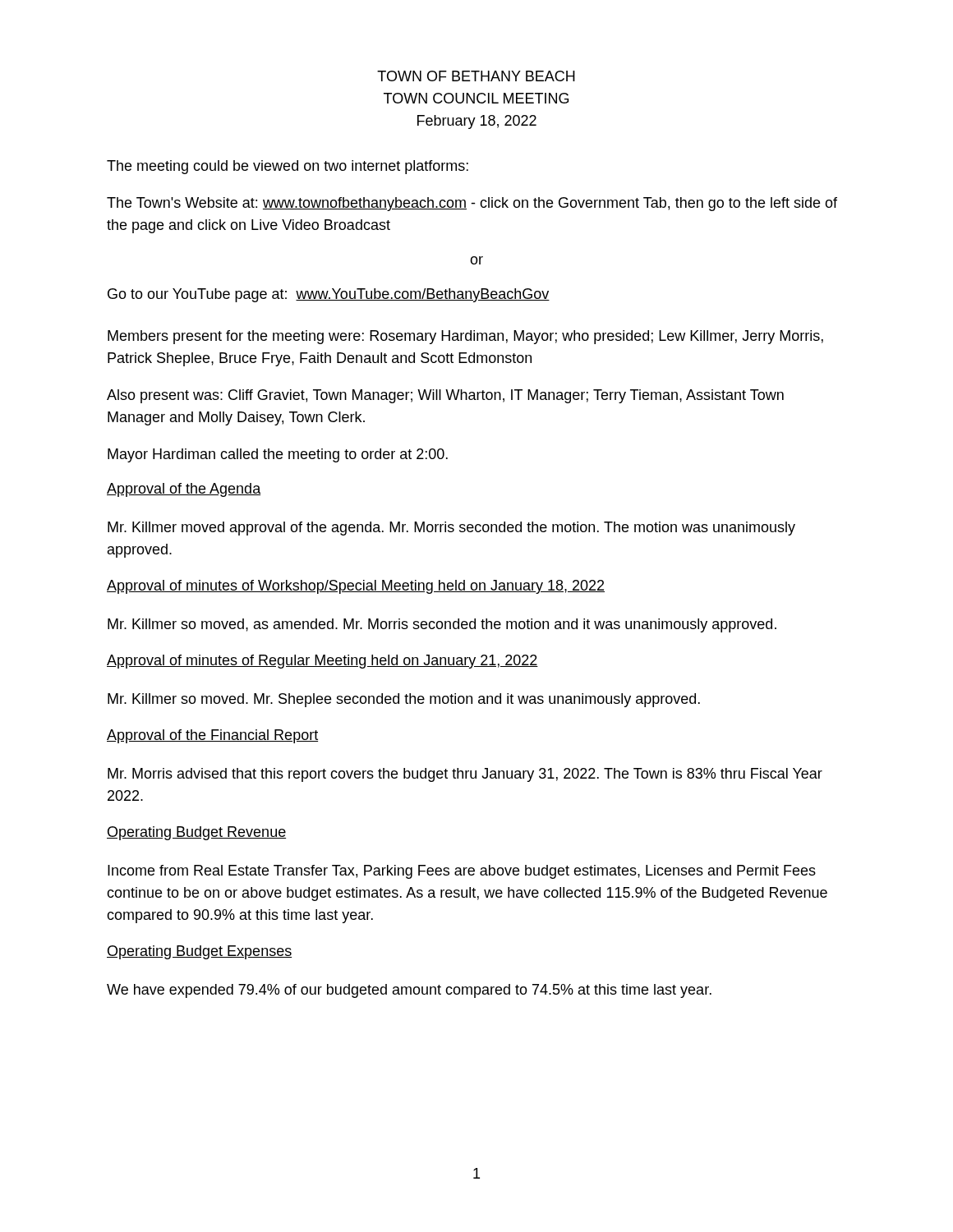Screen dimensions: 1232x953
Task: Find the block starting "Mr. Morris advised that"
Action: tap(465, 785)
